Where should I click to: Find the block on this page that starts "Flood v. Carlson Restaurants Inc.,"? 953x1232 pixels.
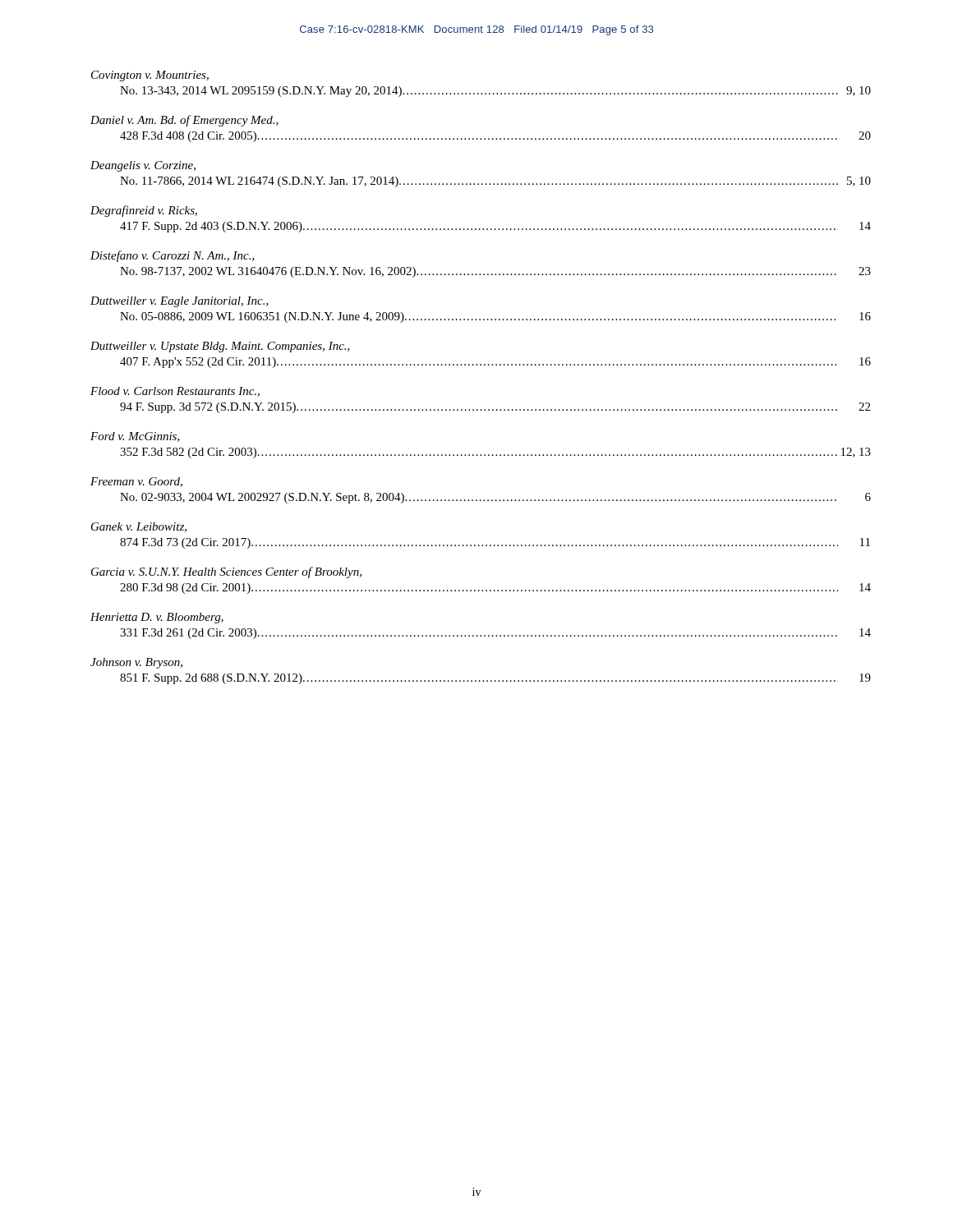(481, 400)
